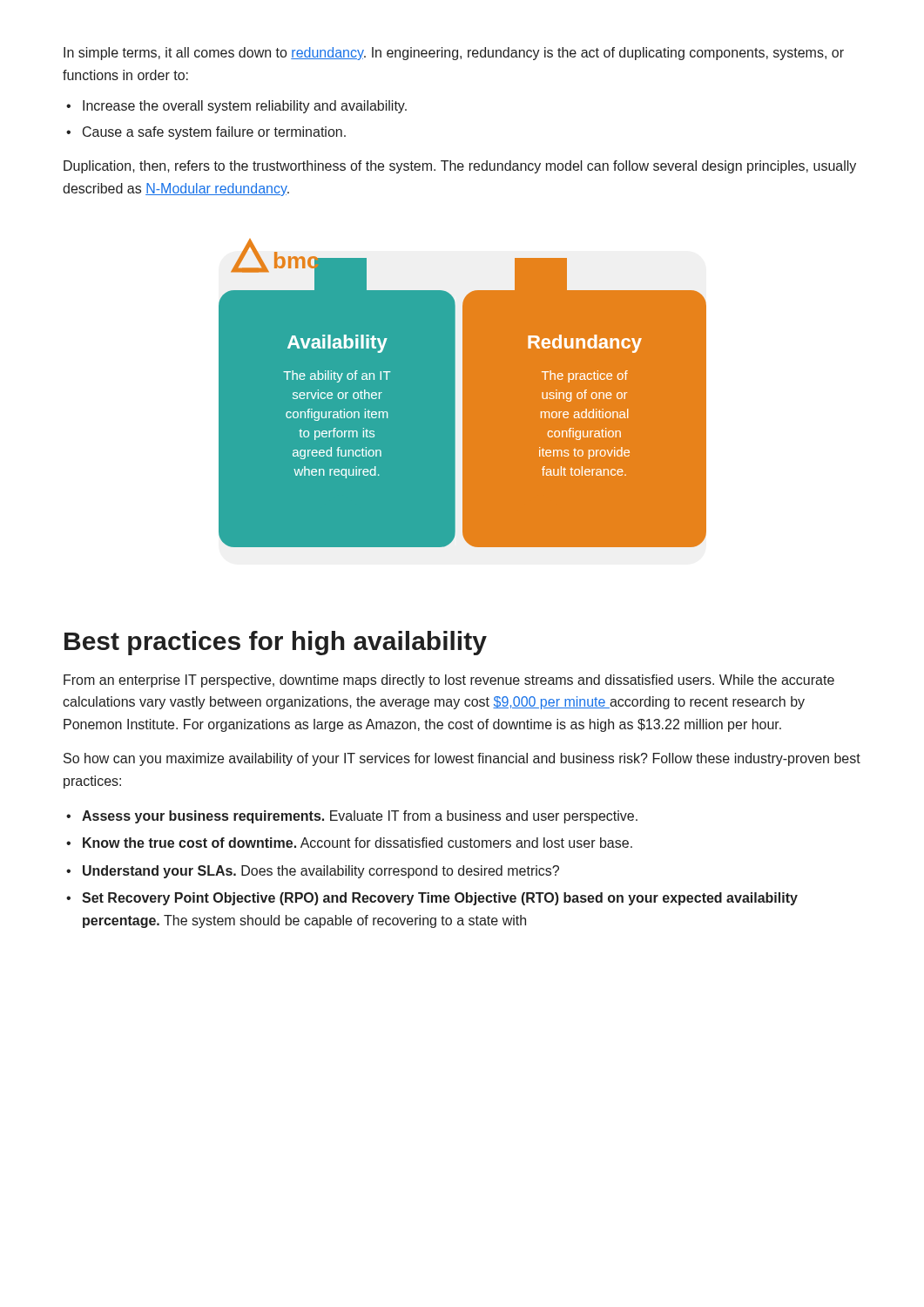This screenshot has height=1307, width=924.
Task: Locate the text starting "From an enterprise IT perspective, downtime"
Action: (449, 702)
